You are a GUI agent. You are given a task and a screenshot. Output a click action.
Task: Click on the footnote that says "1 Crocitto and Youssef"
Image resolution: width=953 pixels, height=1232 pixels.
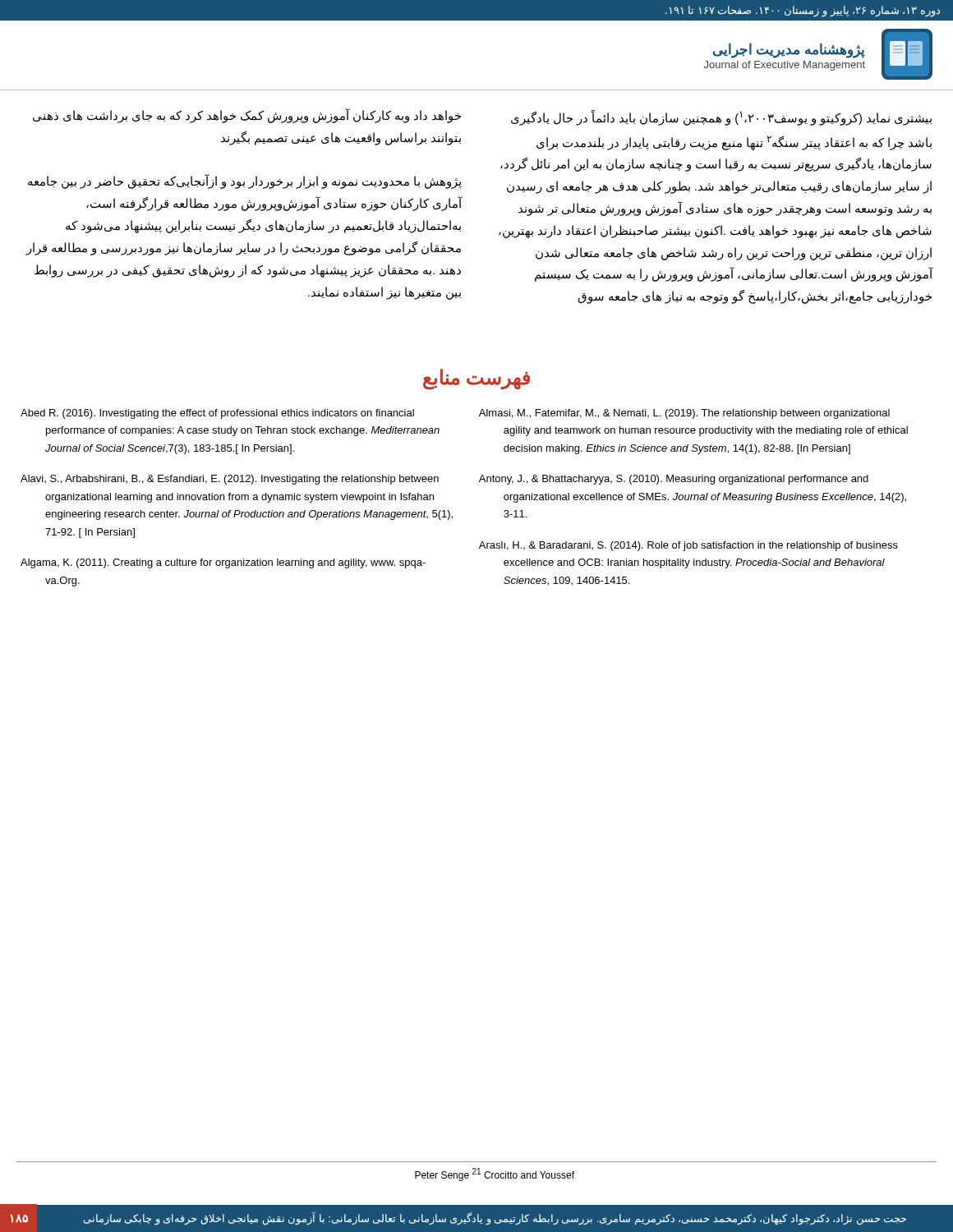tap(525, 1174)
